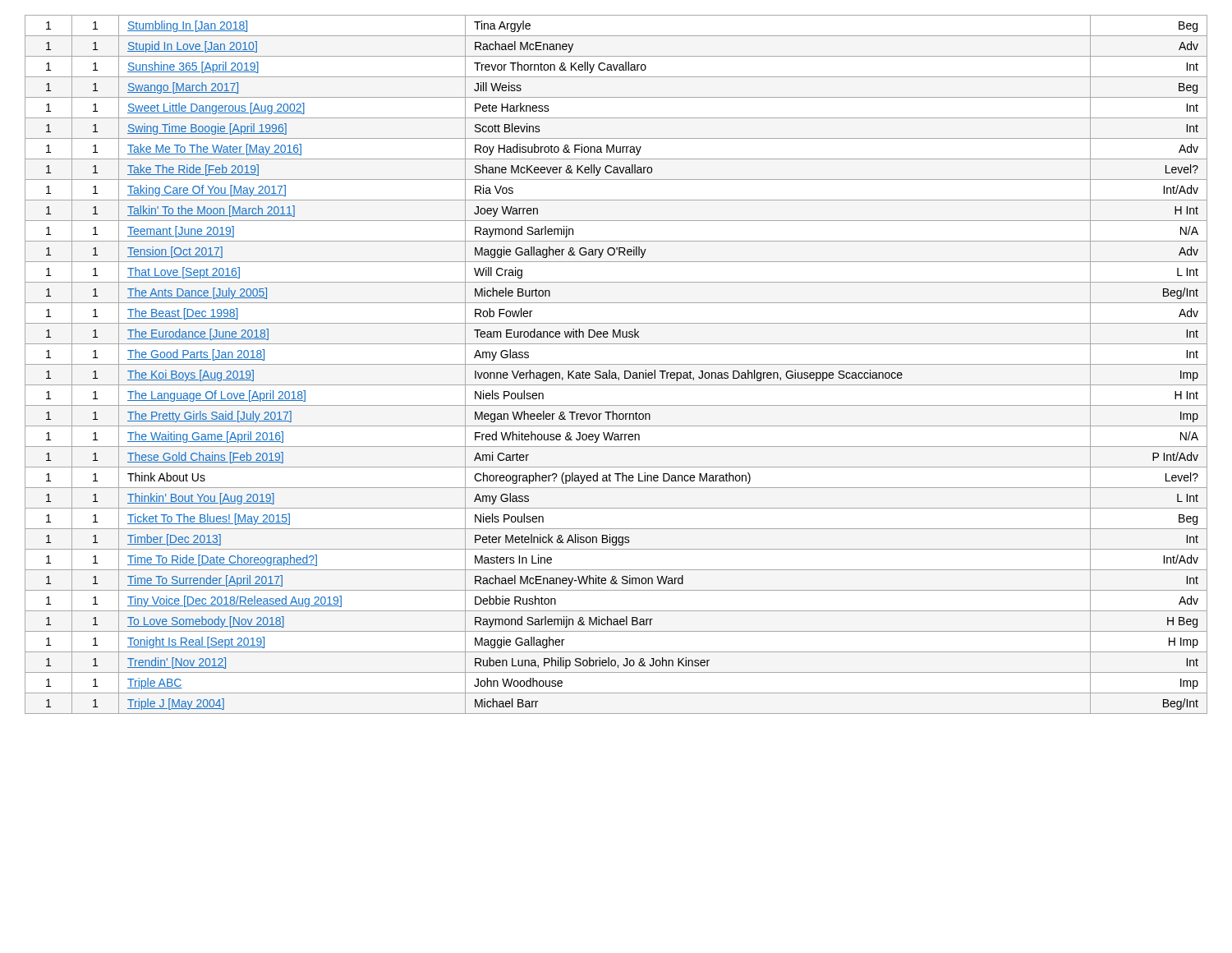The height and width of the screenshot is (953, 1232).
Task: Click the table
Action: (616, 364)
